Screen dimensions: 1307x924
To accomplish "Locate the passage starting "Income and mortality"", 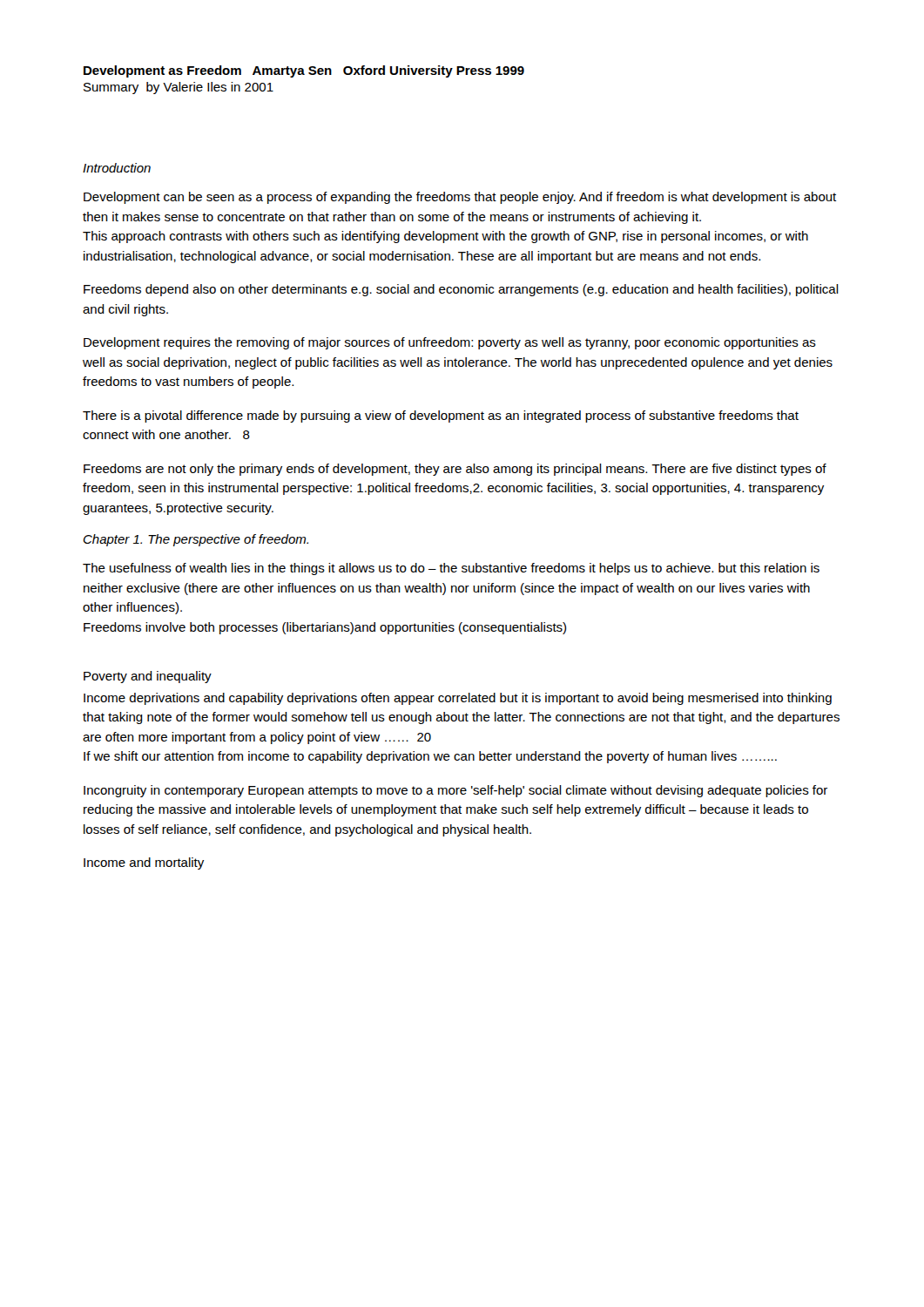I will click(143, 862).
